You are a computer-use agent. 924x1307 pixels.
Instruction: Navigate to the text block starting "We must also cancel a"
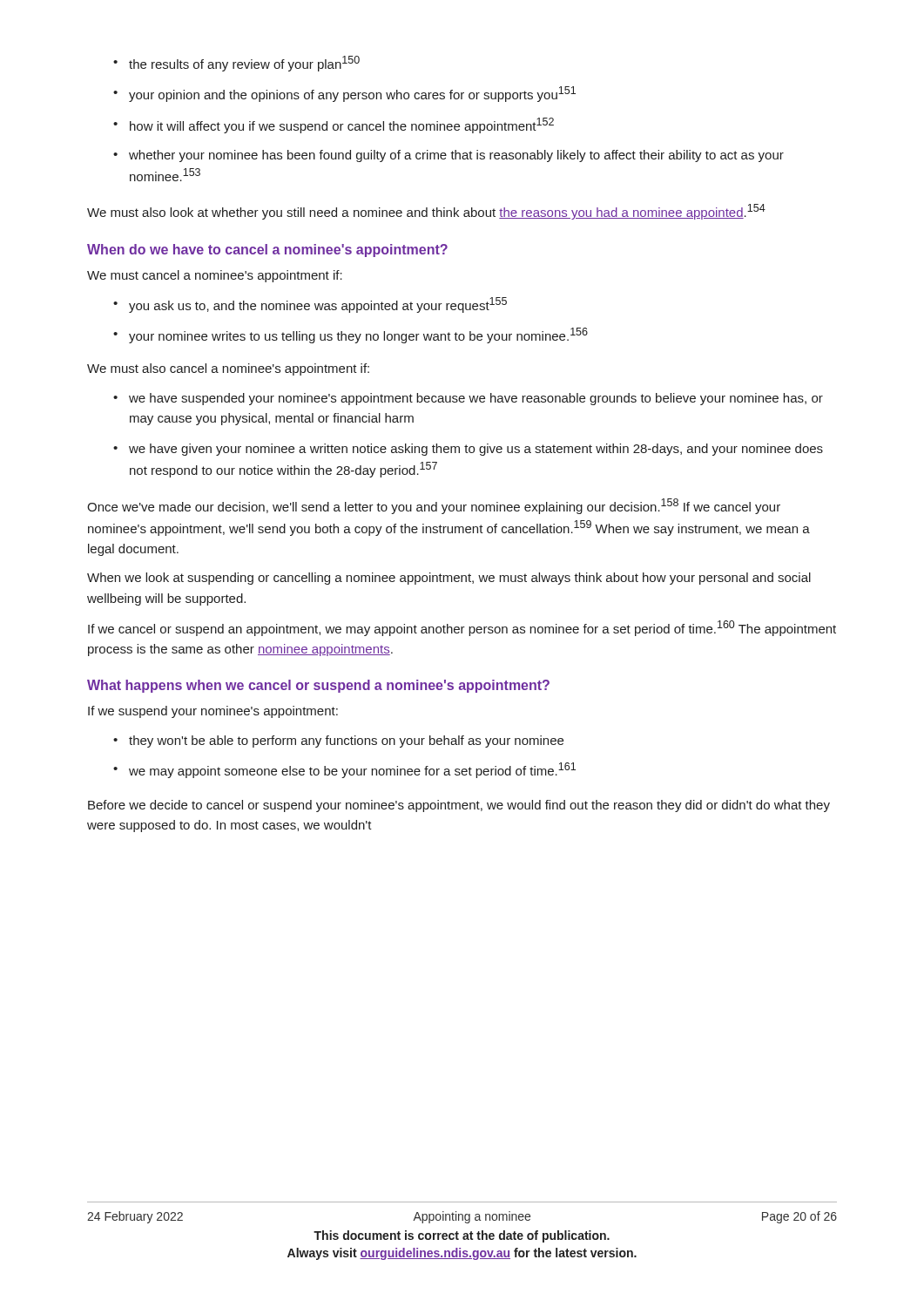click(x=229, y=368)
